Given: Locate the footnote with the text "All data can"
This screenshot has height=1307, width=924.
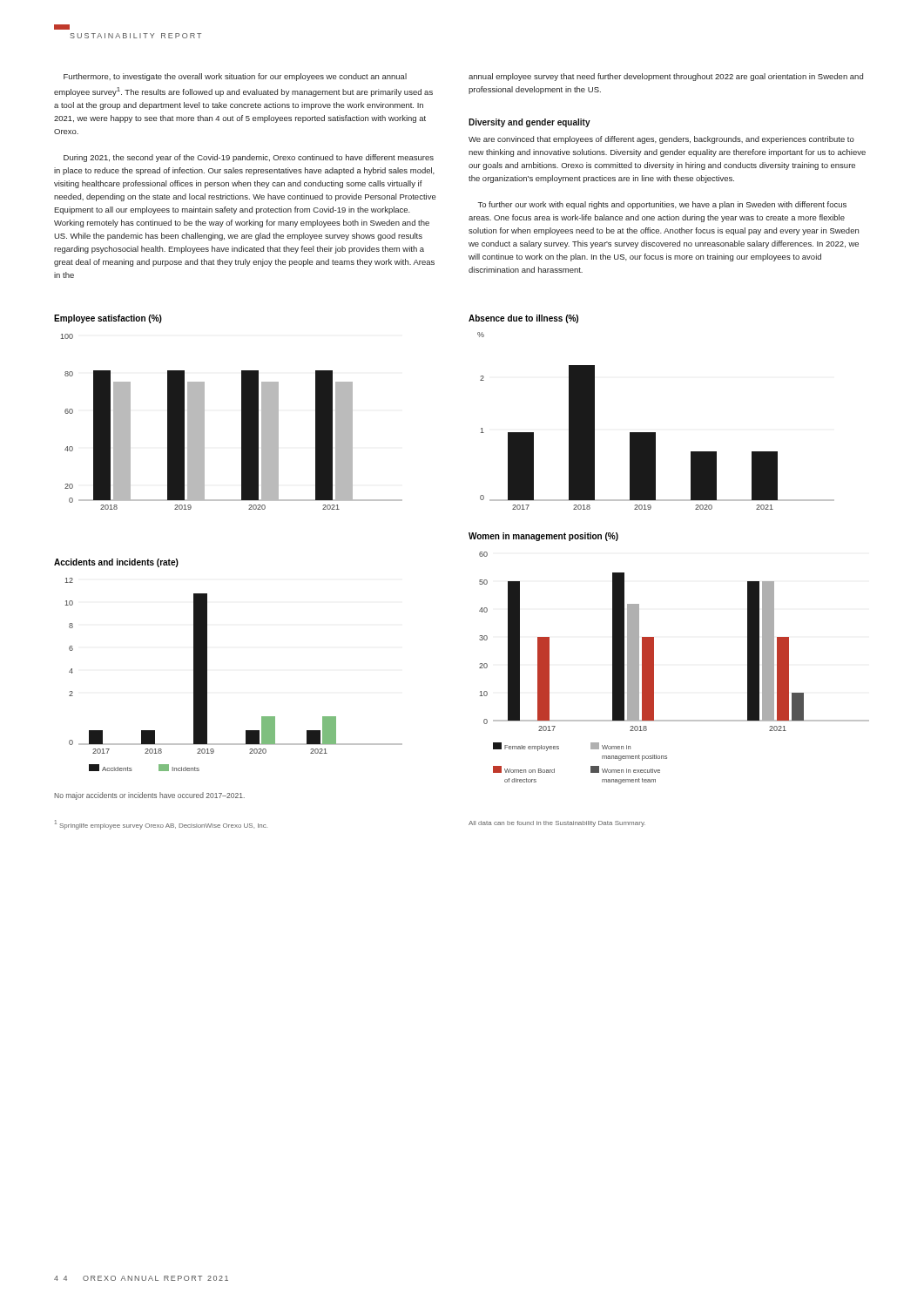Looking at the screenshot, I should click(x=557, y=823).
